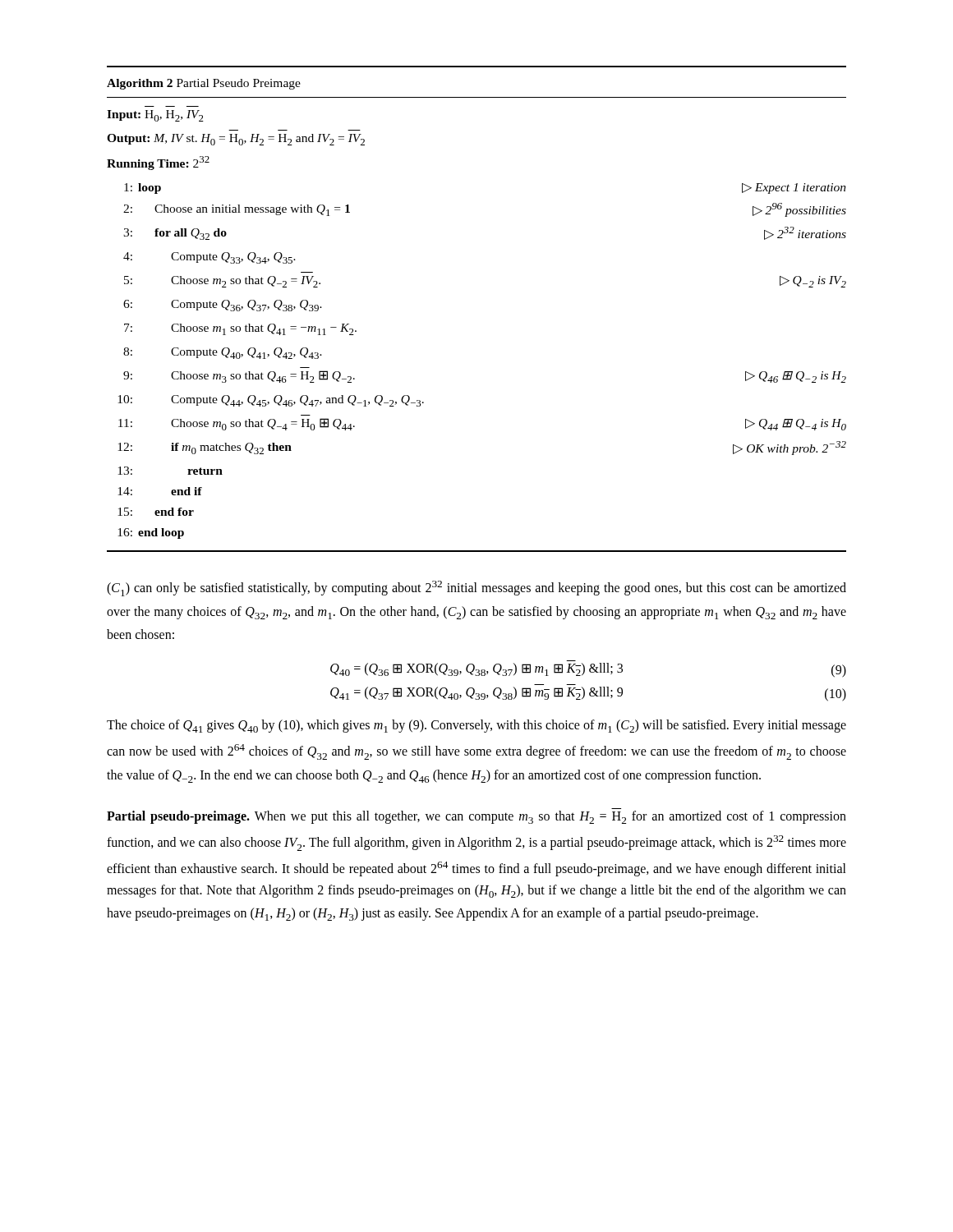Click on the text starting "(10) Q41 = (Q37 ⊞ XOR(Q40, Q39,"
953x1232 pixels.
(x=588, y=694)
